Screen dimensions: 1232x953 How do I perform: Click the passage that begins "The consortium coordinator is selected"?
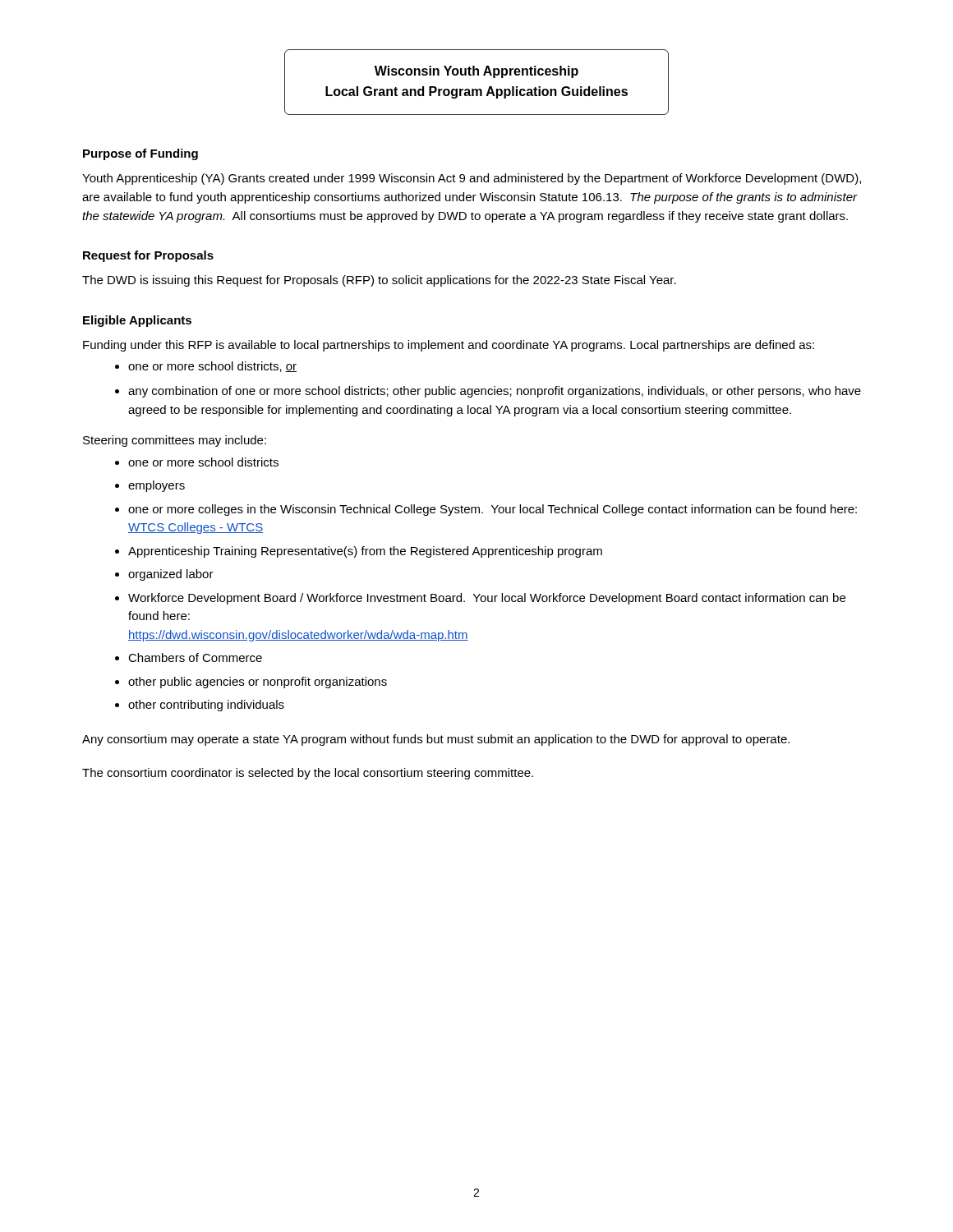point(308,772)
